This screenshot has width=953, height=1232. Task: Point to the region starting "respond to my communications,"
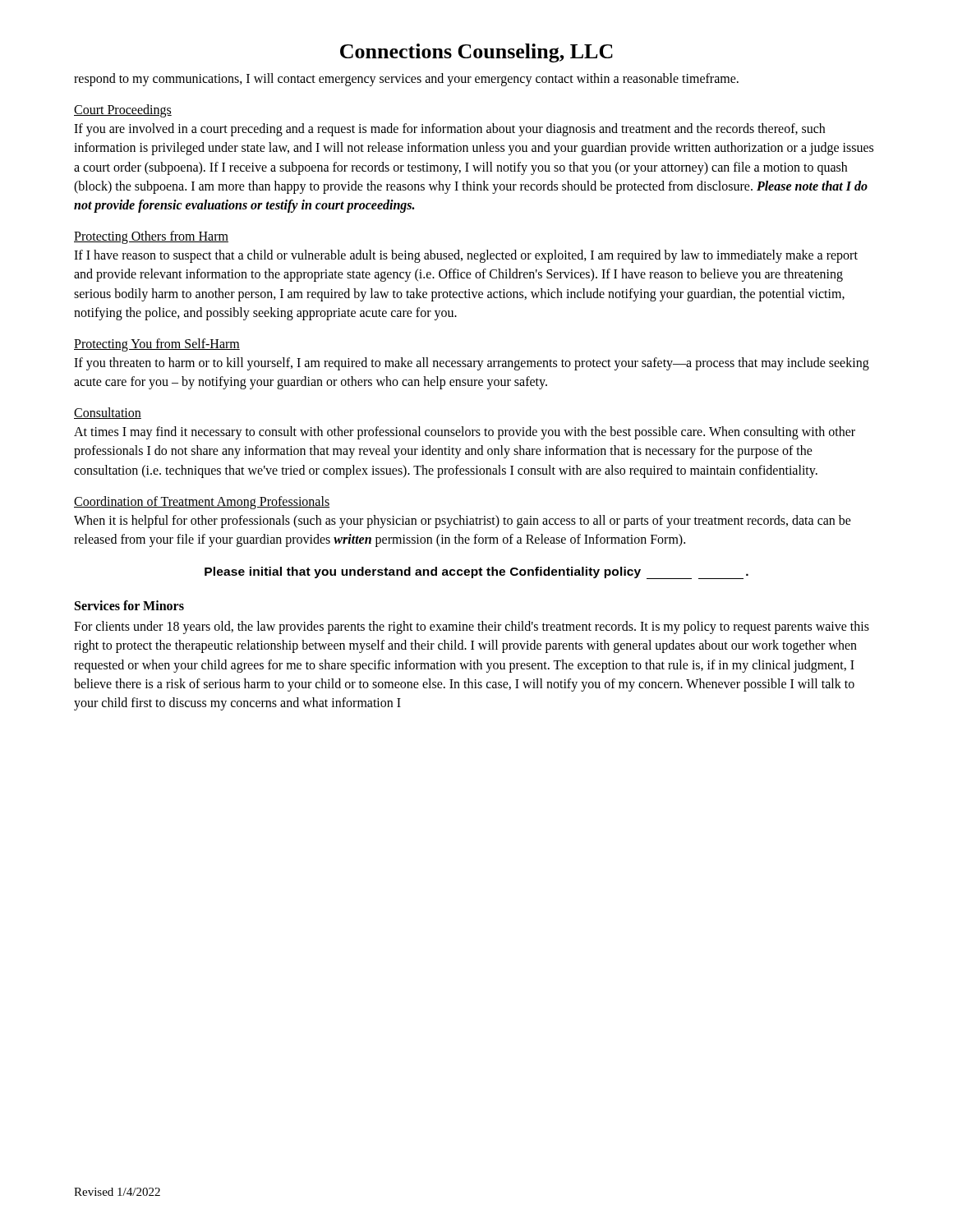pos(407,78)
